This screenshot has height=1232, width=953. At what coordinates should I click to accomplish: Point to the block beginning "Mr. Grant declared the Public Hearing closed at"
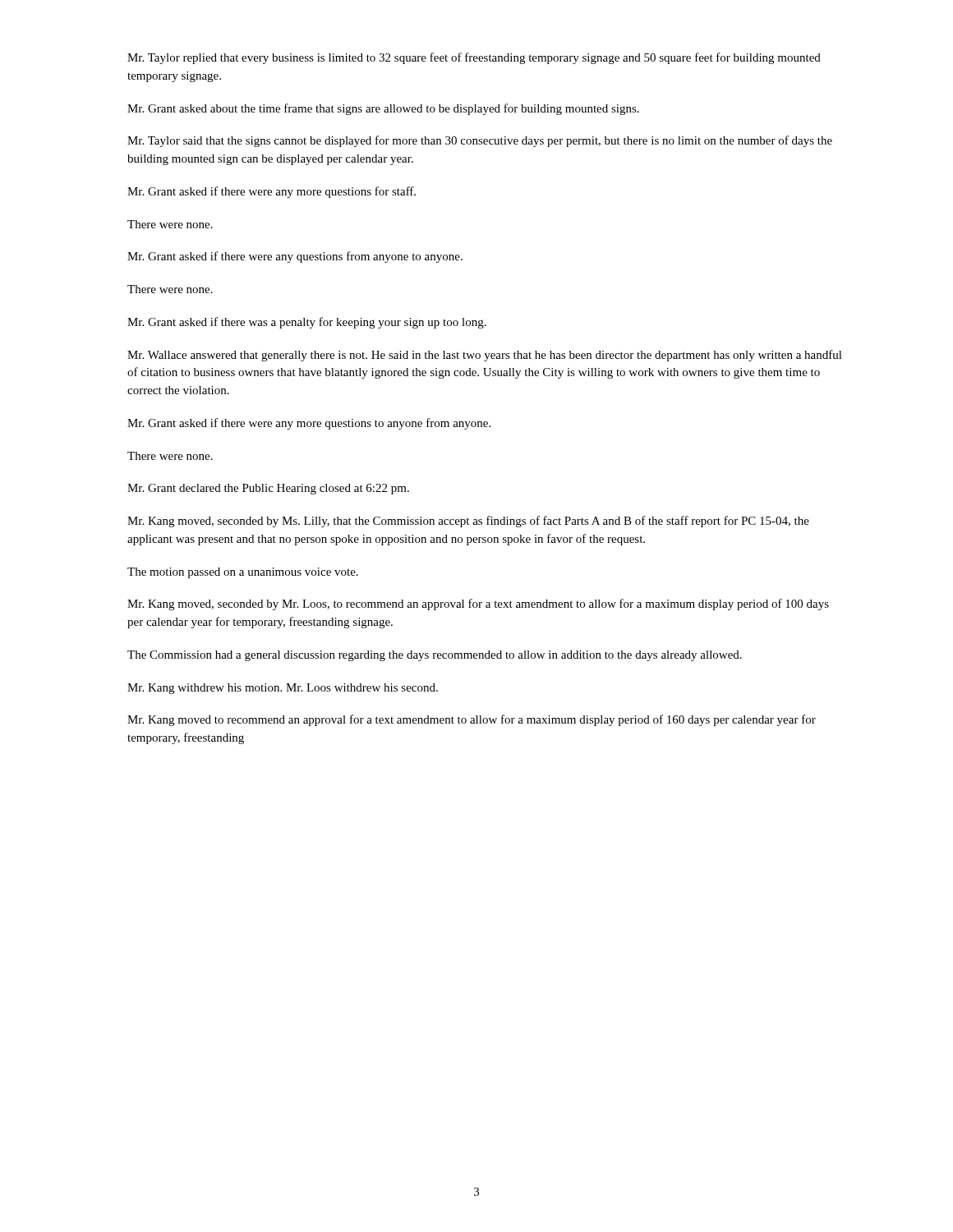coord(269,488)
